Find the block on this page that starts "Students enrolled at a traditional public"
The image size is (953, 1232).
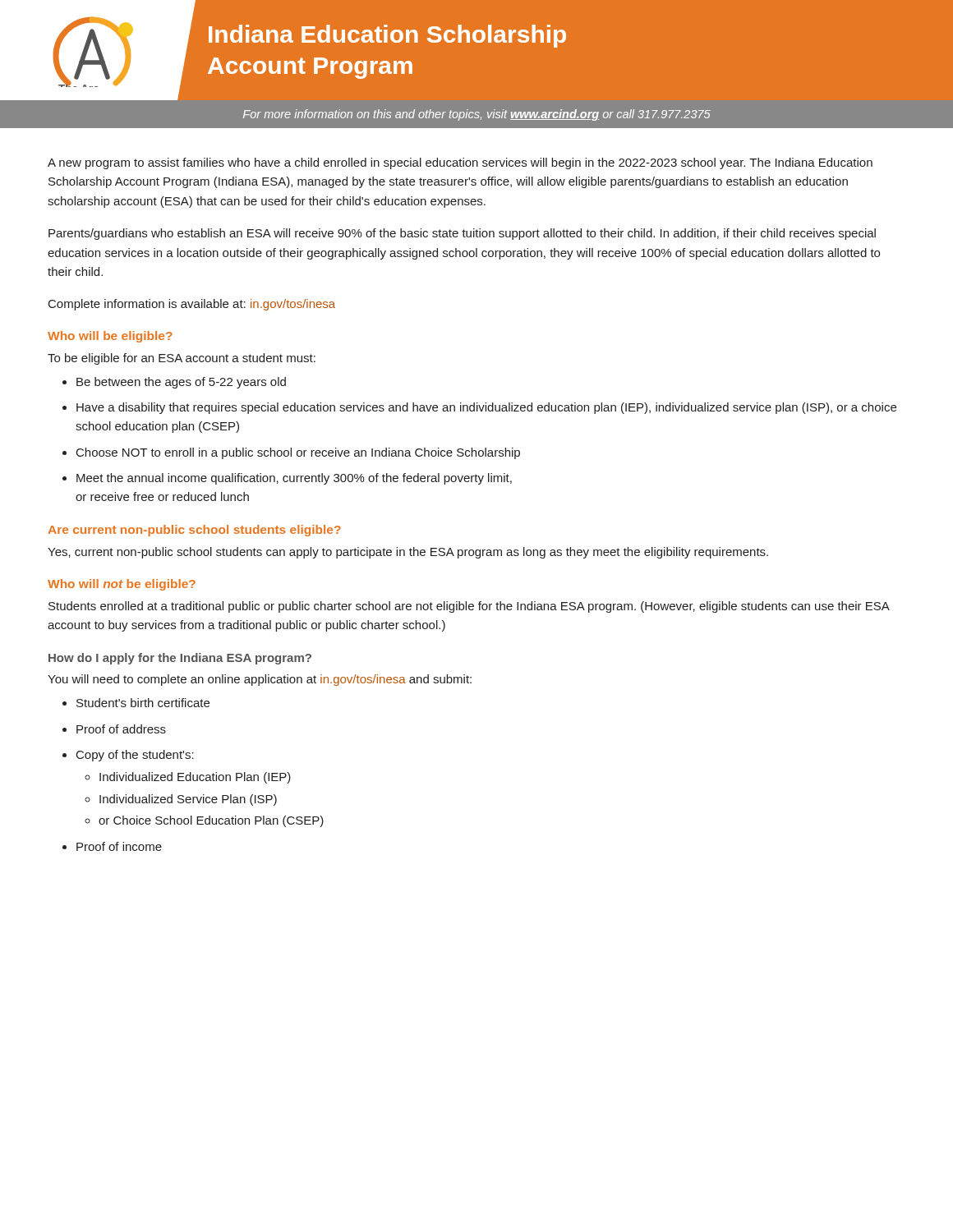click(x=468, y=615)
